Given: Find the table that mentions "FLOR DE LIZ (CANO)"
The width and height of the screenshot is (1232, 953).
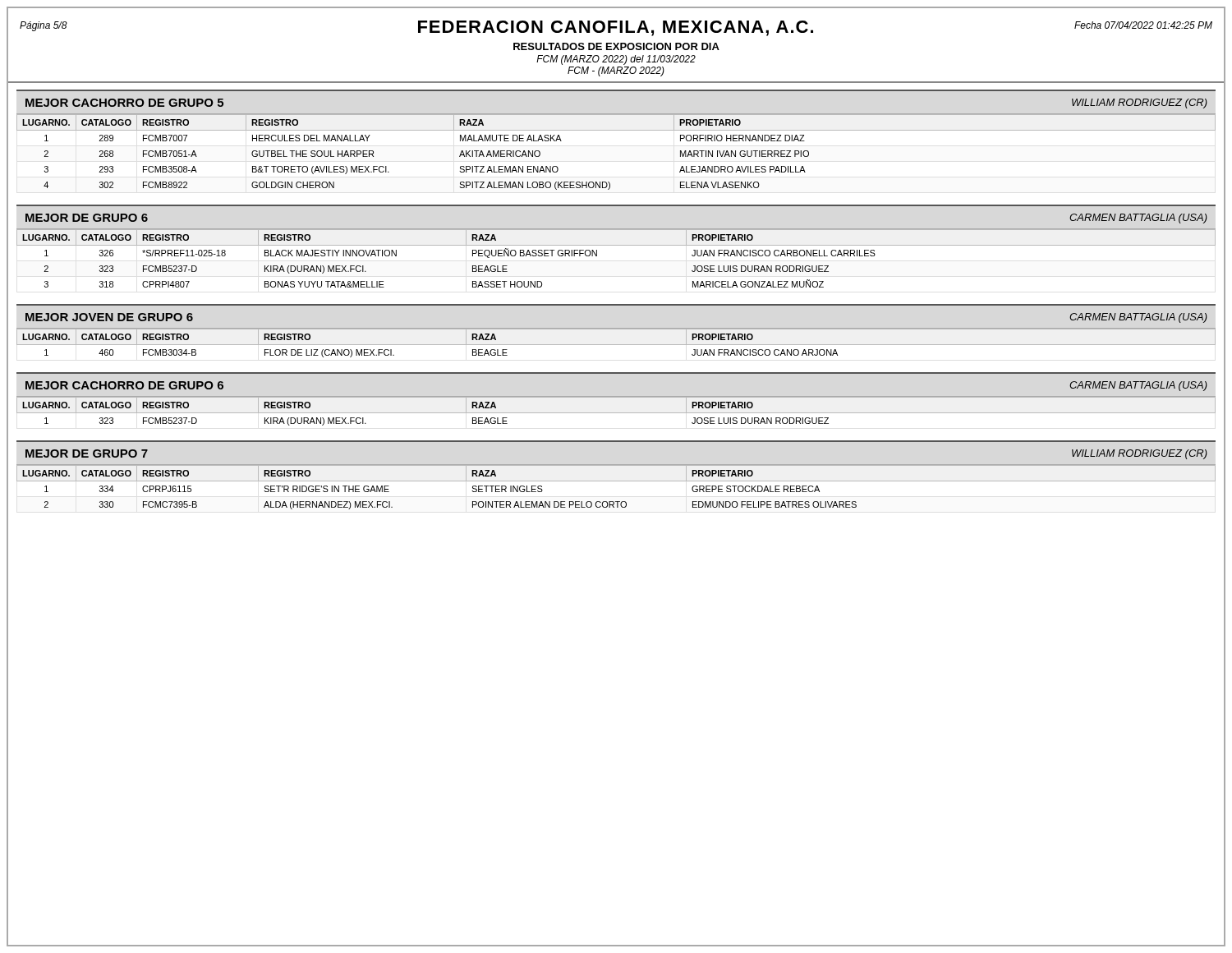Looking at the screenshot, I should (616, 345).
